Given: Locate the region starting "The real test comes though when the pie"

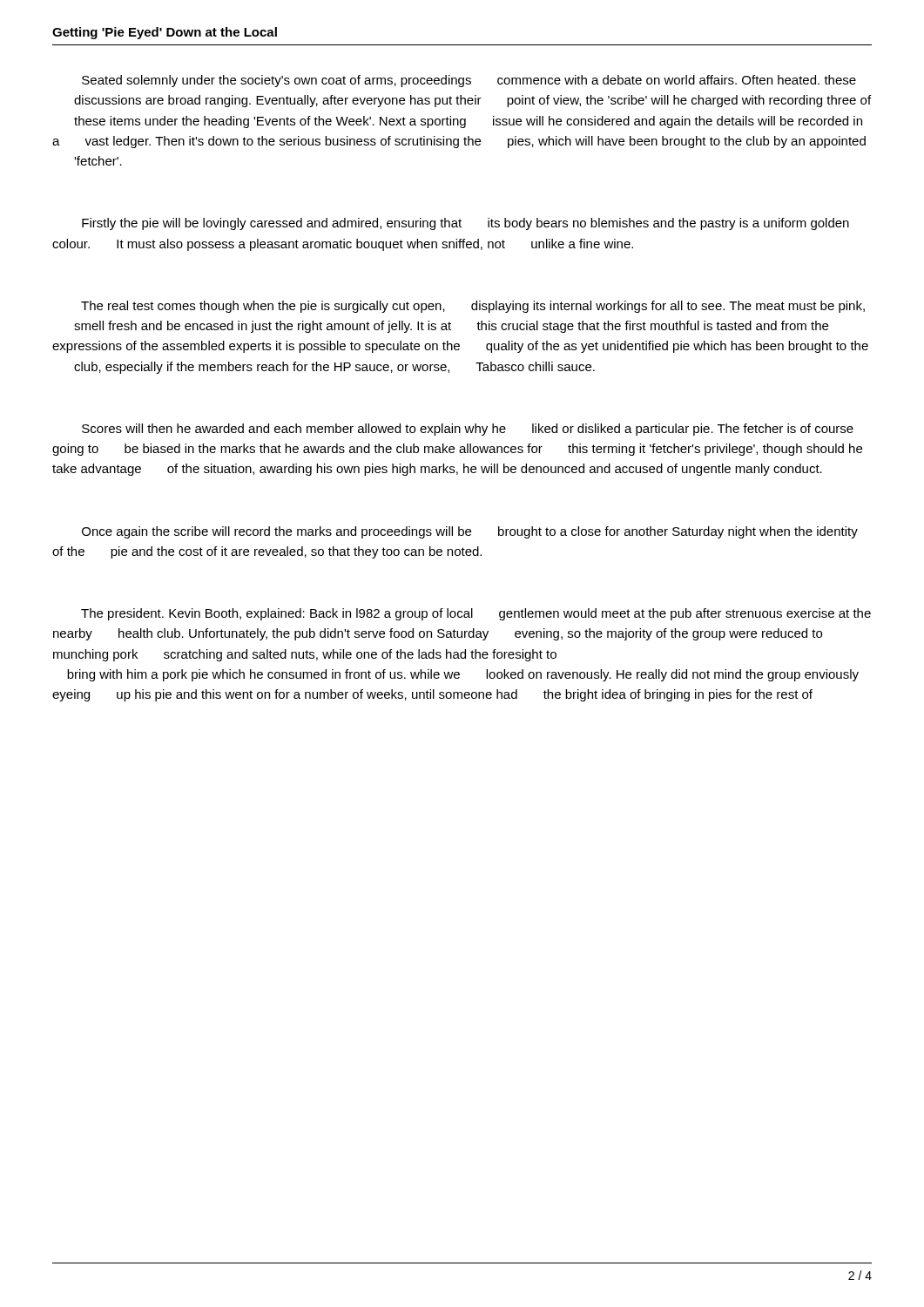Looking at the screenshot, I should tap(462, 336).
